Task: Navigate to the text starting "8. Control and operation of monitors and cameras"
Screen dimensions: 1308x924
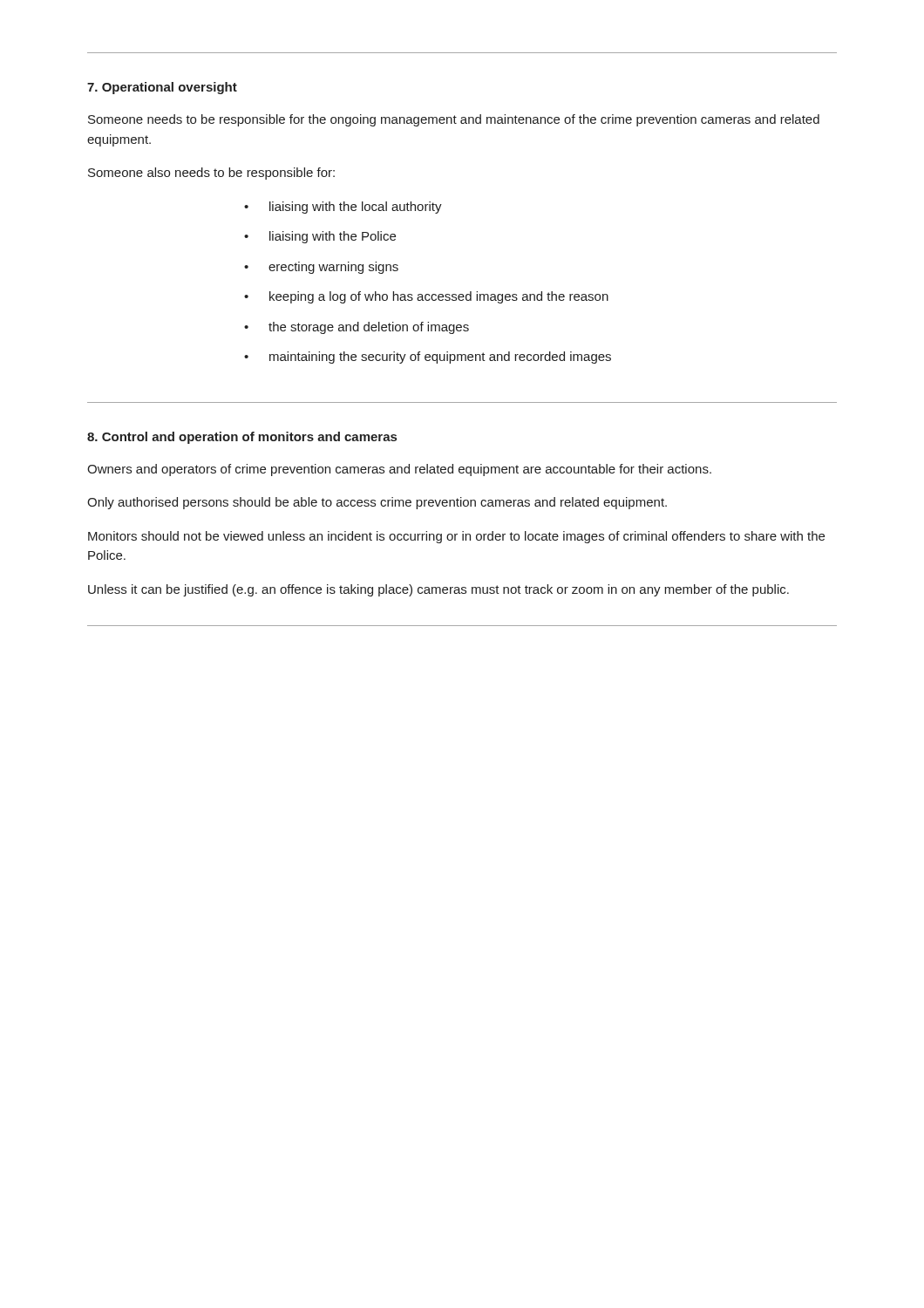Action: coord(242,436)
